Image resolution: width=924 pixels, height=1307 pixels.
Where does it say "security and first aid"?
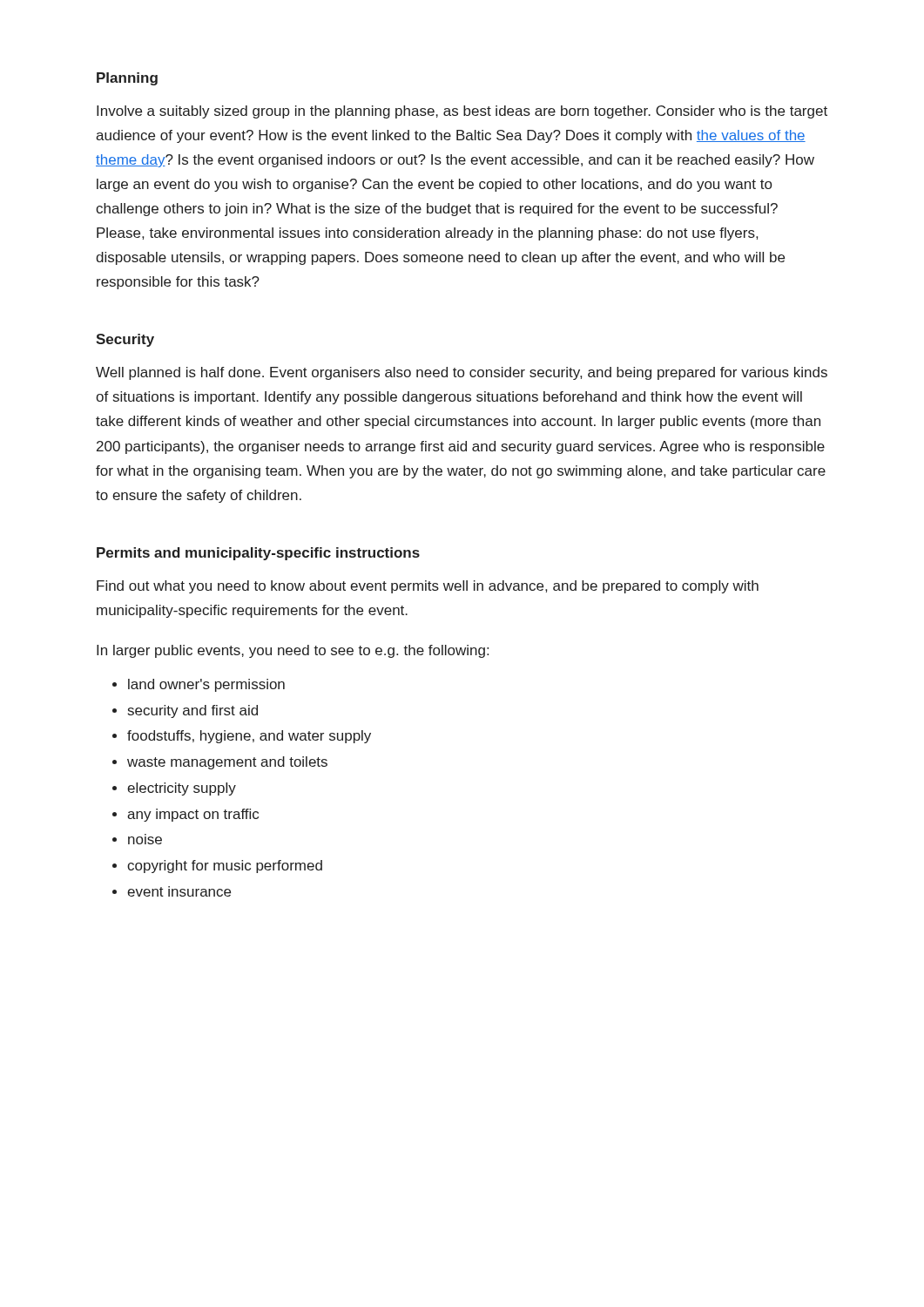point(193,710)
